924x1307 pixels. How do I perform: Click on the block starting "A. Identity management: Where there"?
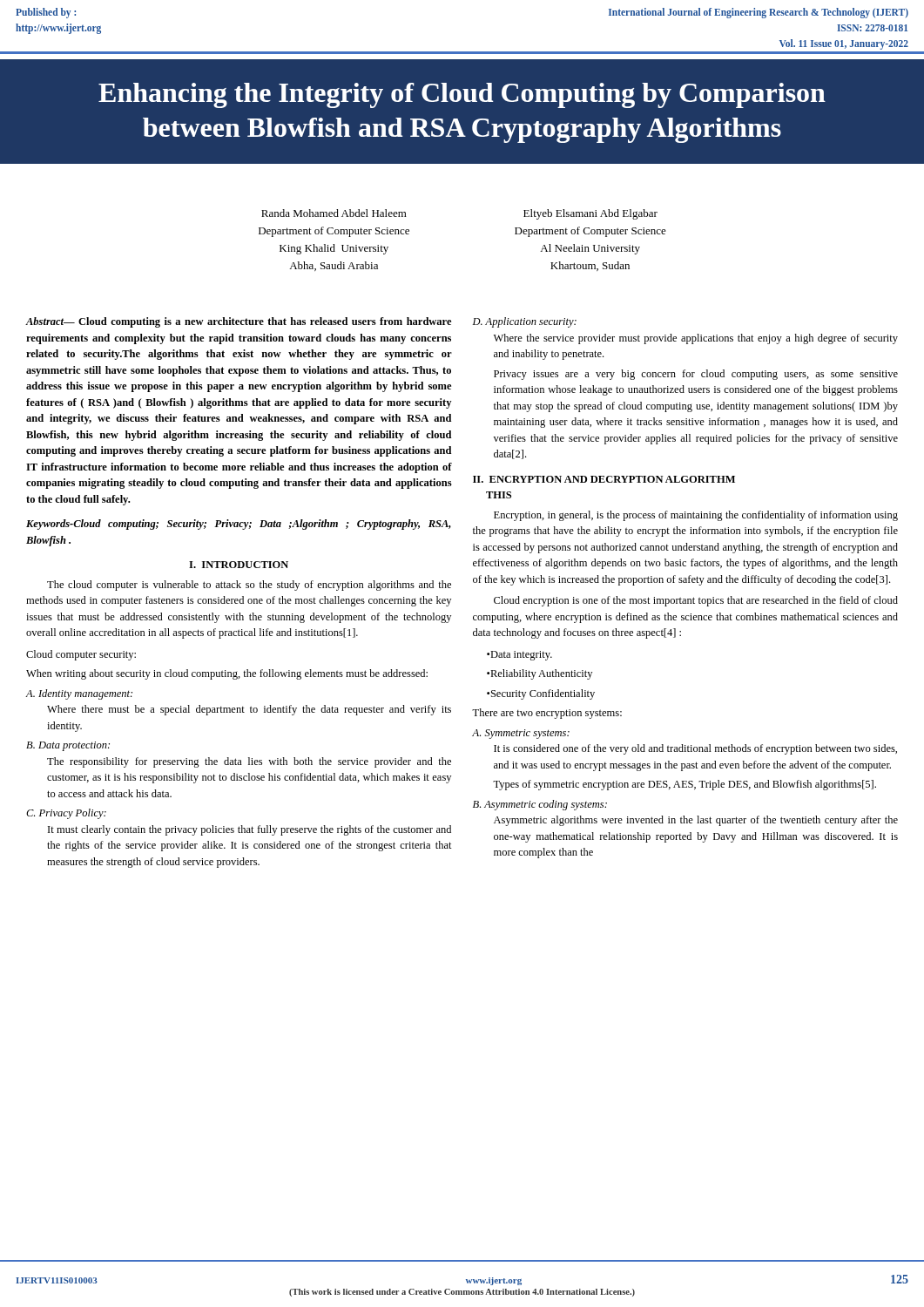(239, 710)
